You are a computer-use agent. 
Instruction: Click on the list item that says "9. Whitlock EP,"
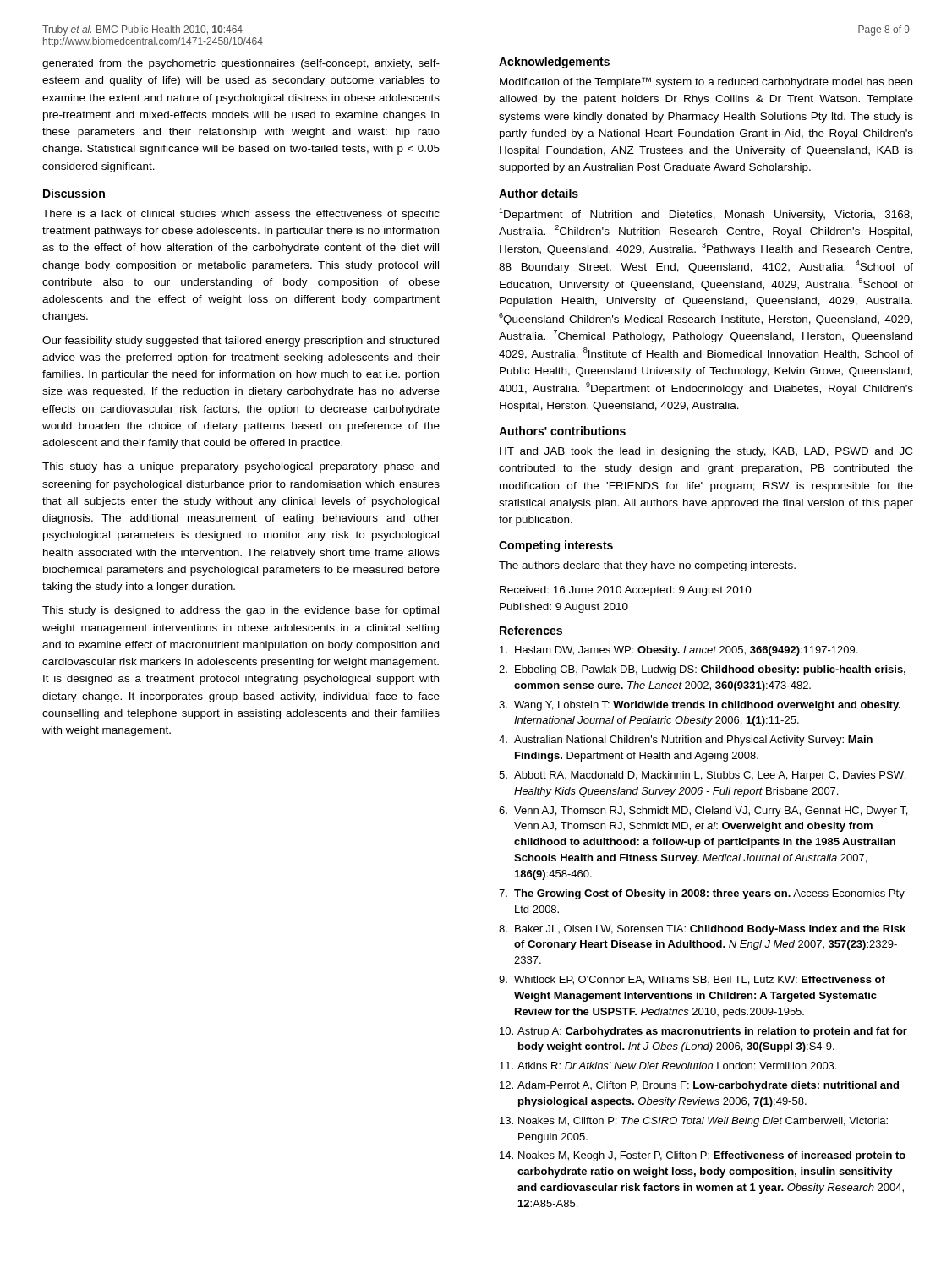tap(706, 996)
